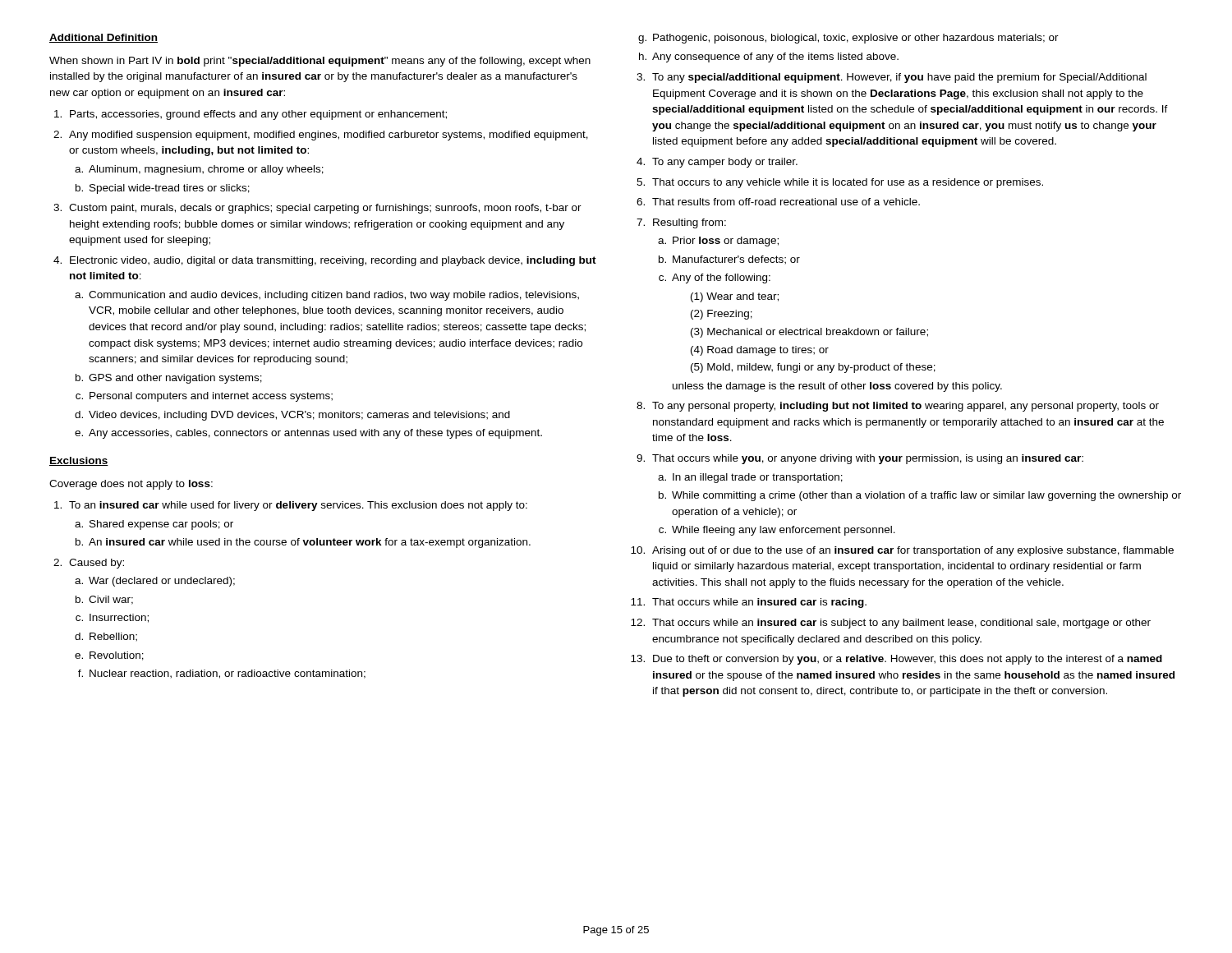Navigate to the text block starting "Civil war;"
The width and height of the screenshot is (1232, 953).
coord(111,599)
